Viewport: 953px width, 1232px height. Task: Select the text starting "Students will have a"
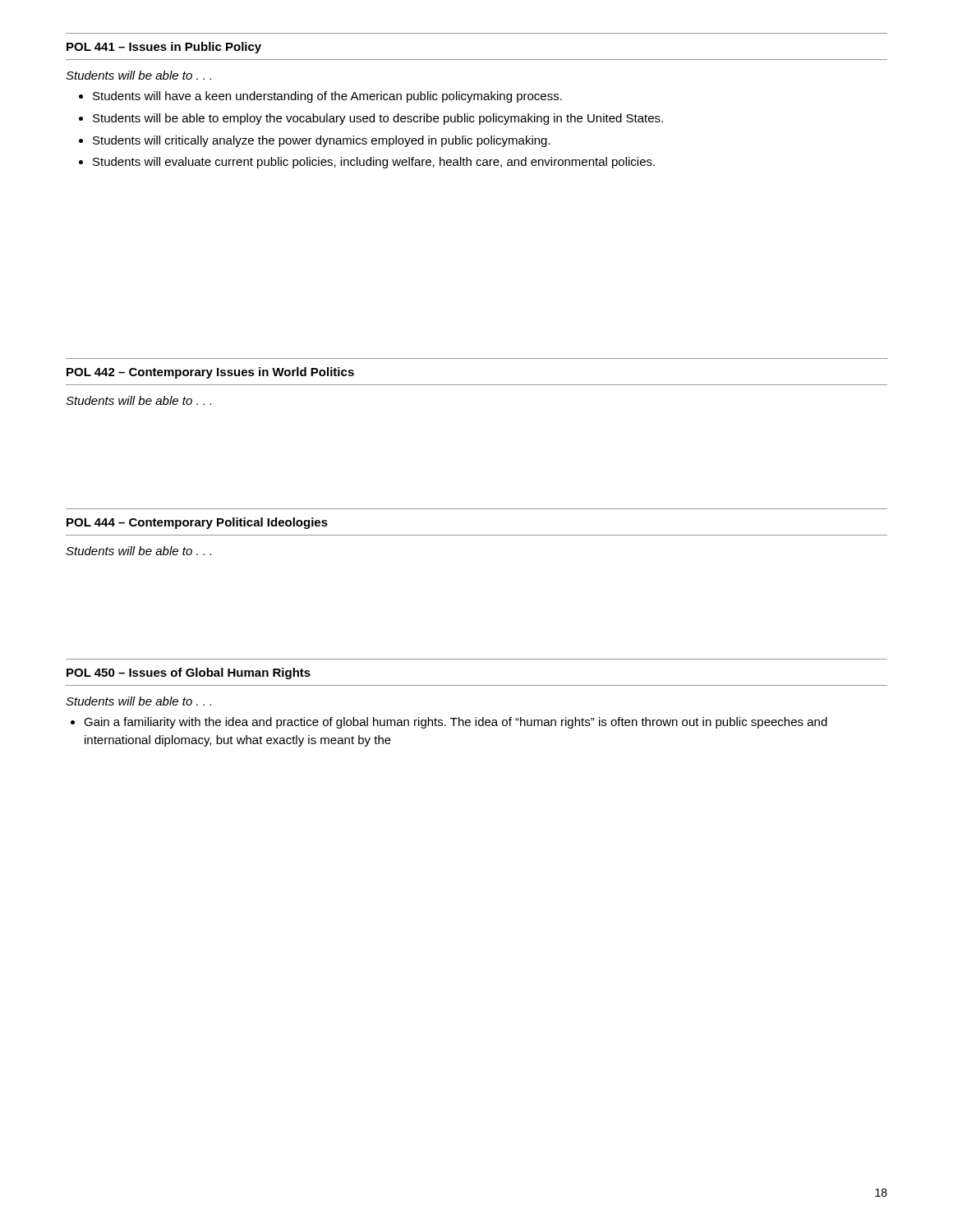(x=327, y=96)
